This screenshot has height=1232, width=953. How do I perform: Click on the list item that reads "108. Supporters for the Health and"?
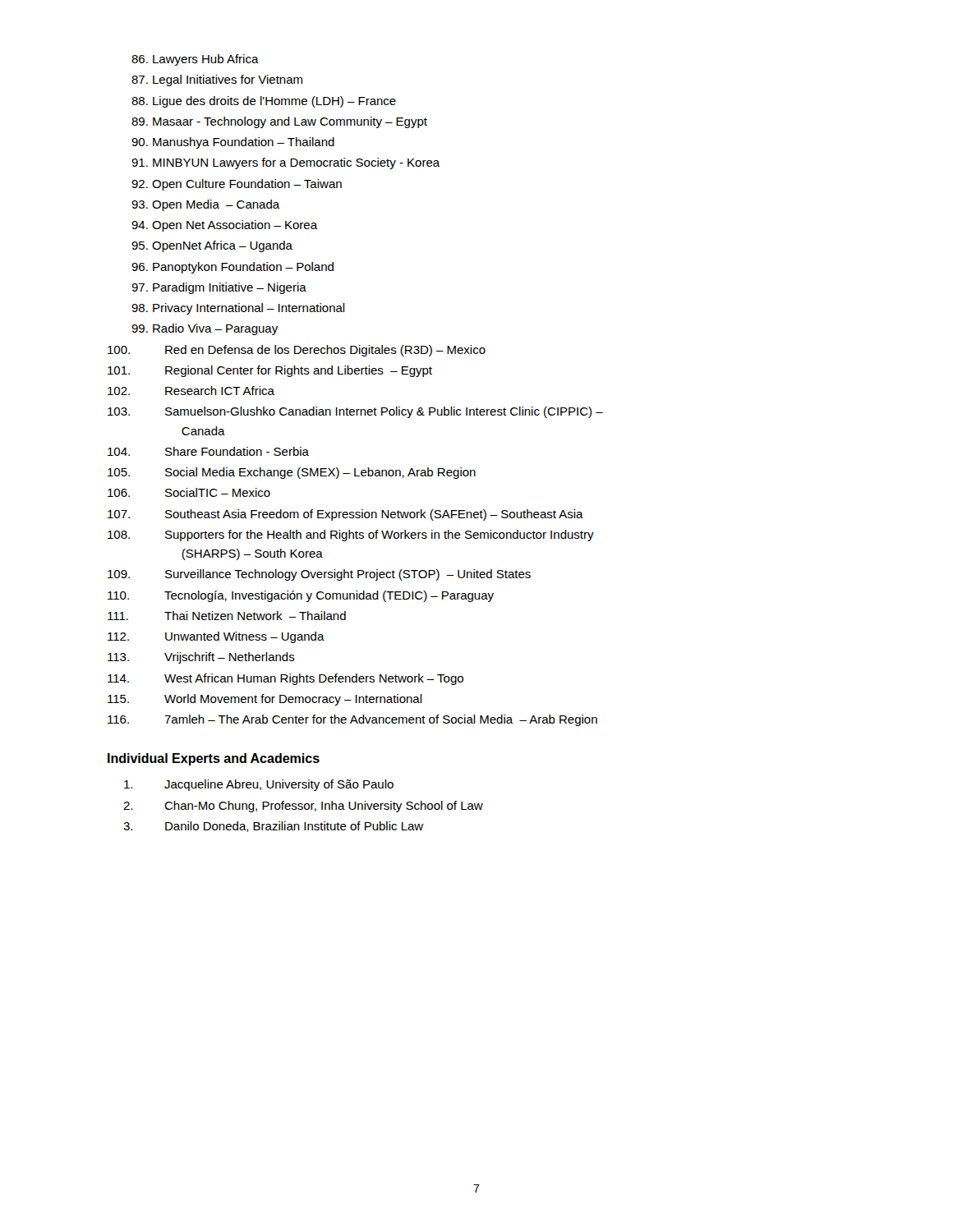click(476, 544)
